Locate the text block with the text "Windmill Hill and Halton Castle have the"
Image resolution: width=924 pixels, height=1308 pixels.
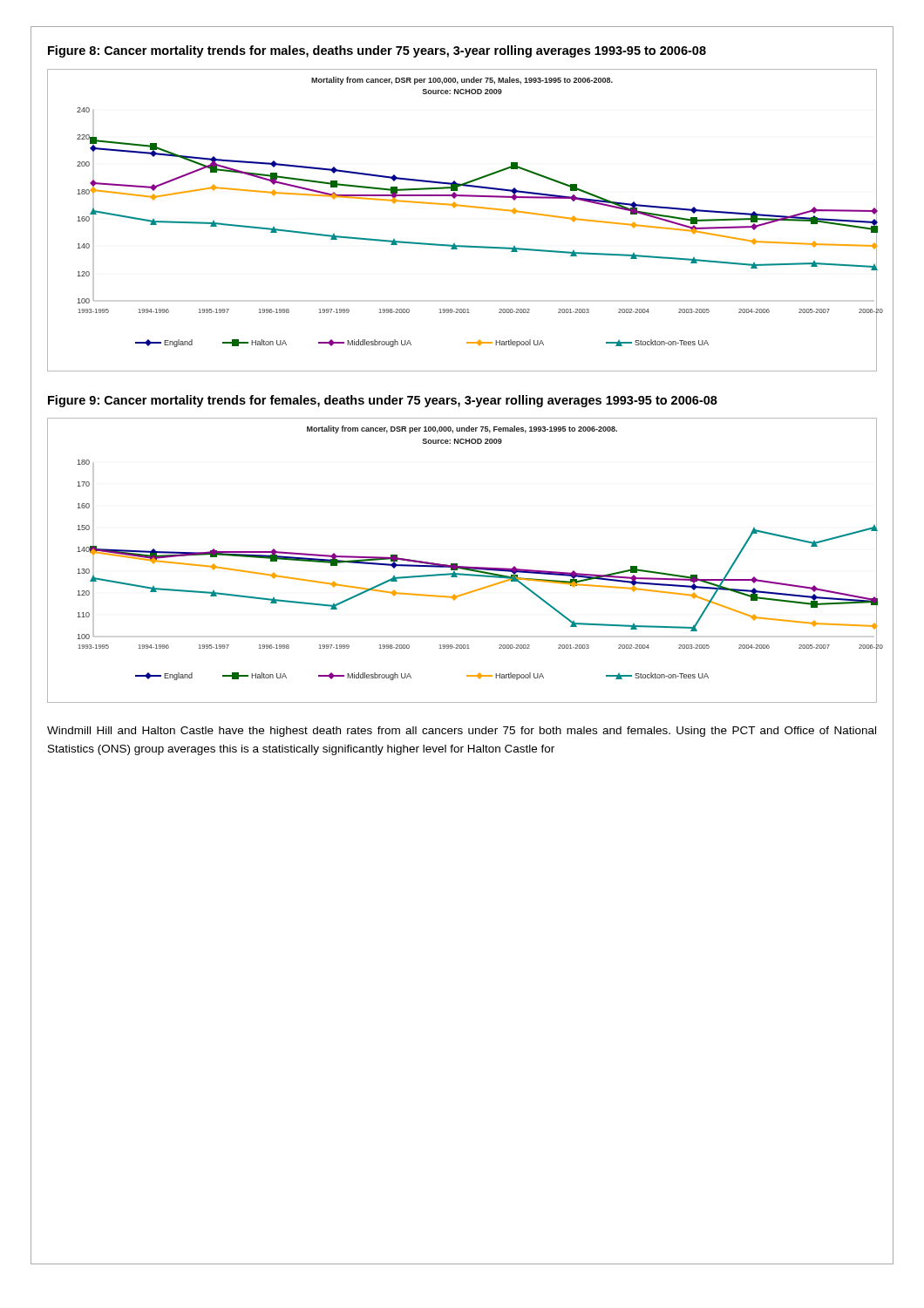(x=462, y=740)
